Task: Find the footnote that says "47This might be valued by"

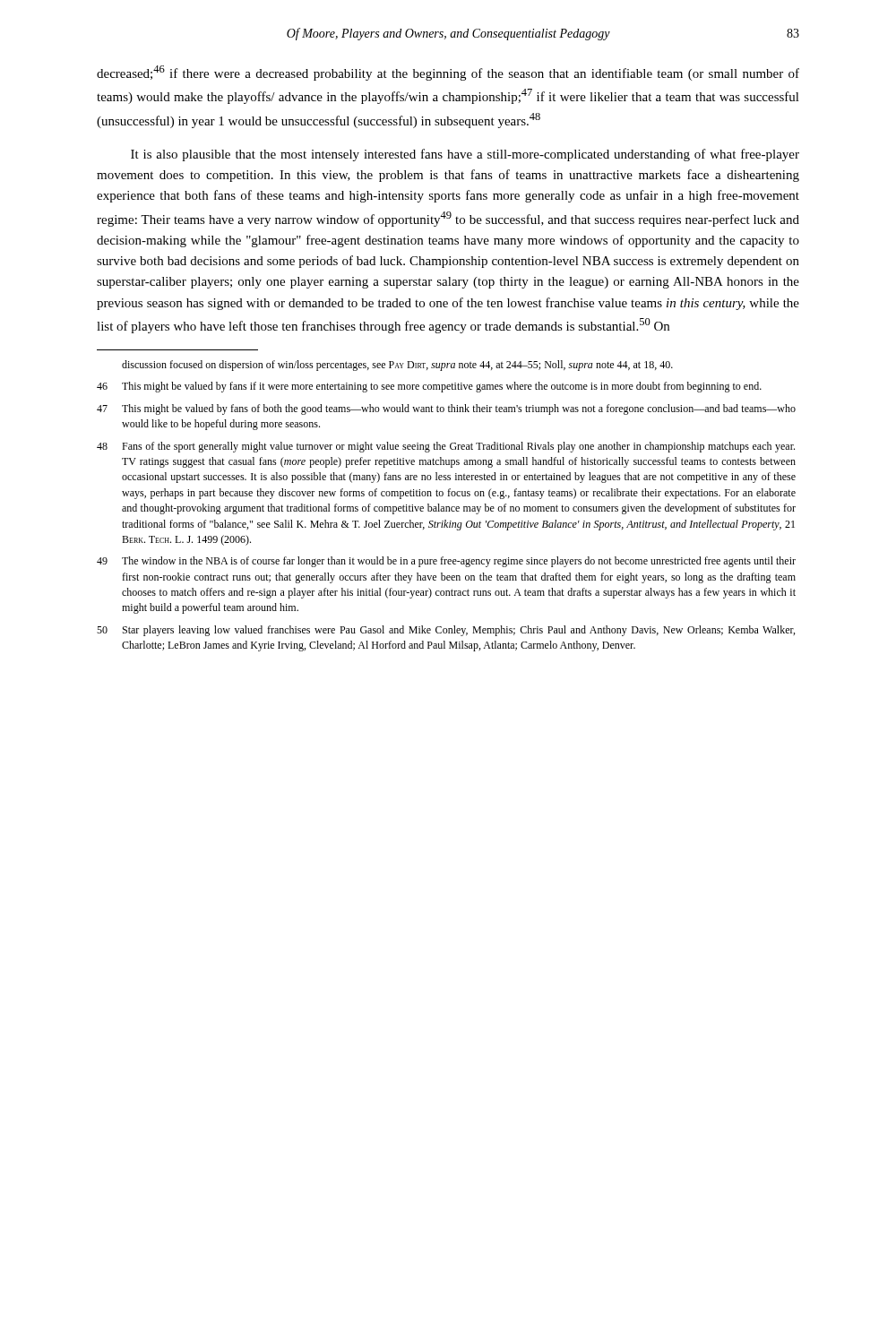Action: coord(446,417)
